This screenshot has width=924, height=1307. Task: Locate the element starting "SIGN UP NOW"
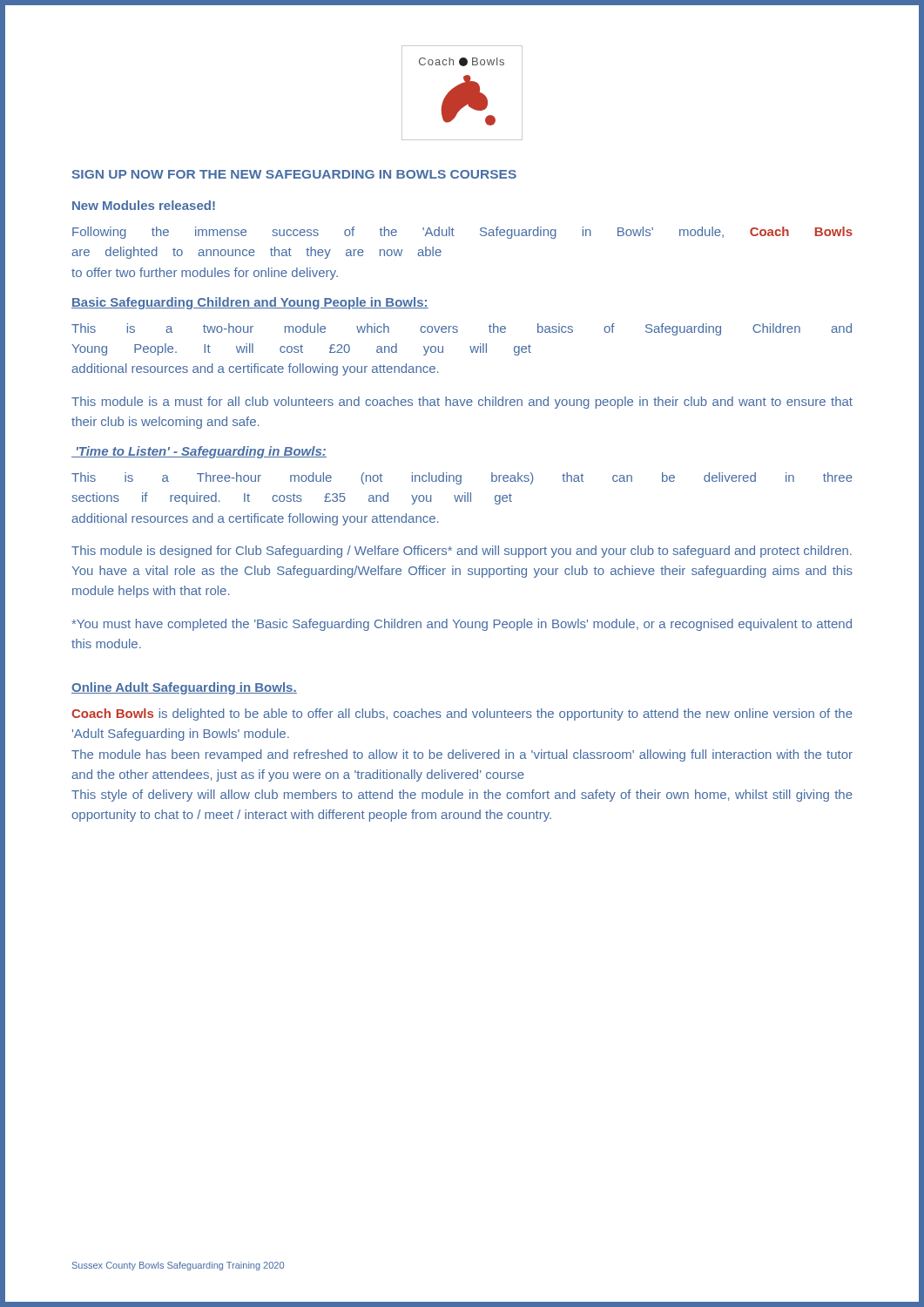coord(294,174)
